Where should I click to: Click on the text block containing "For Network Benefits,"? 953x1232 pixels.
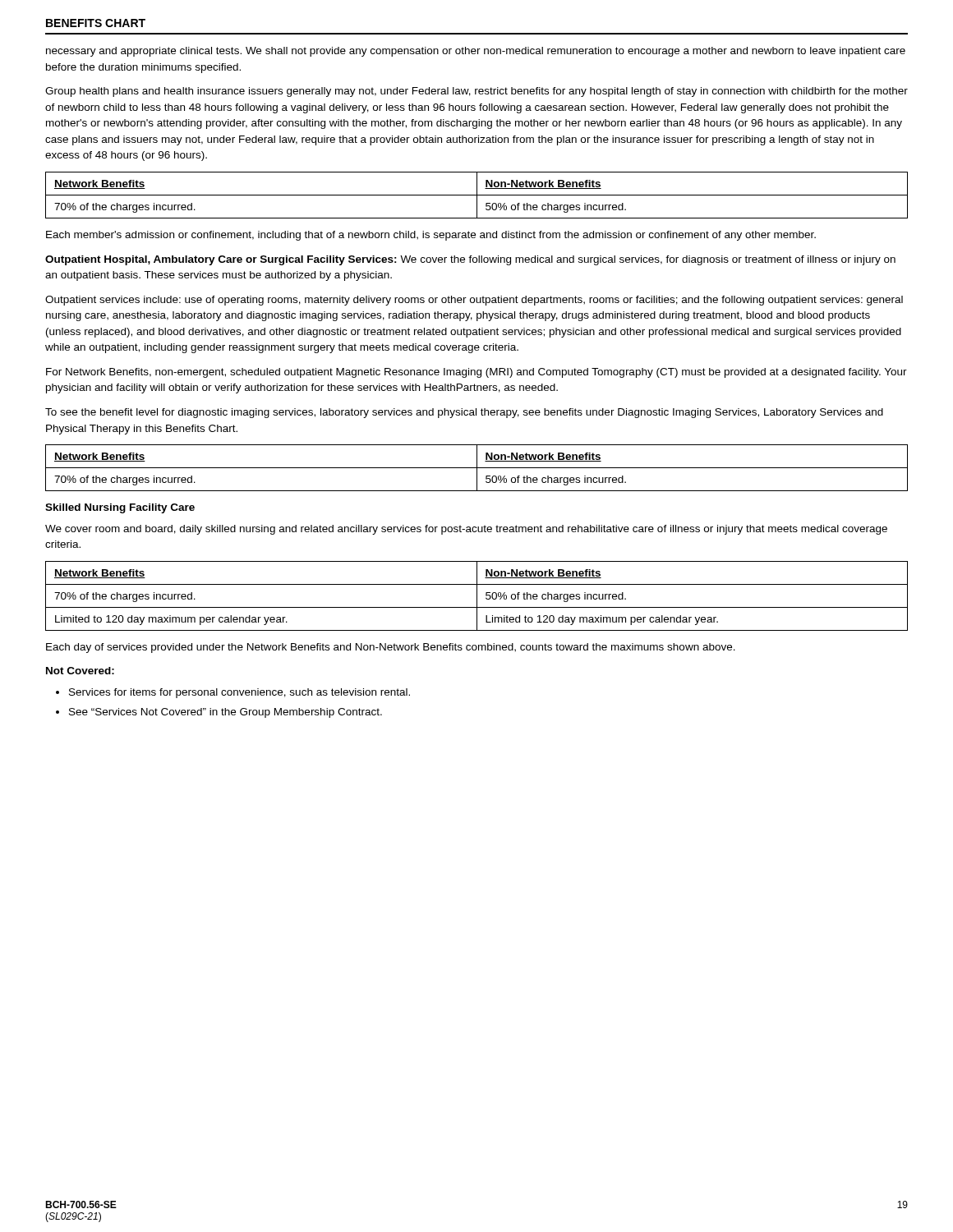[476, 380]
